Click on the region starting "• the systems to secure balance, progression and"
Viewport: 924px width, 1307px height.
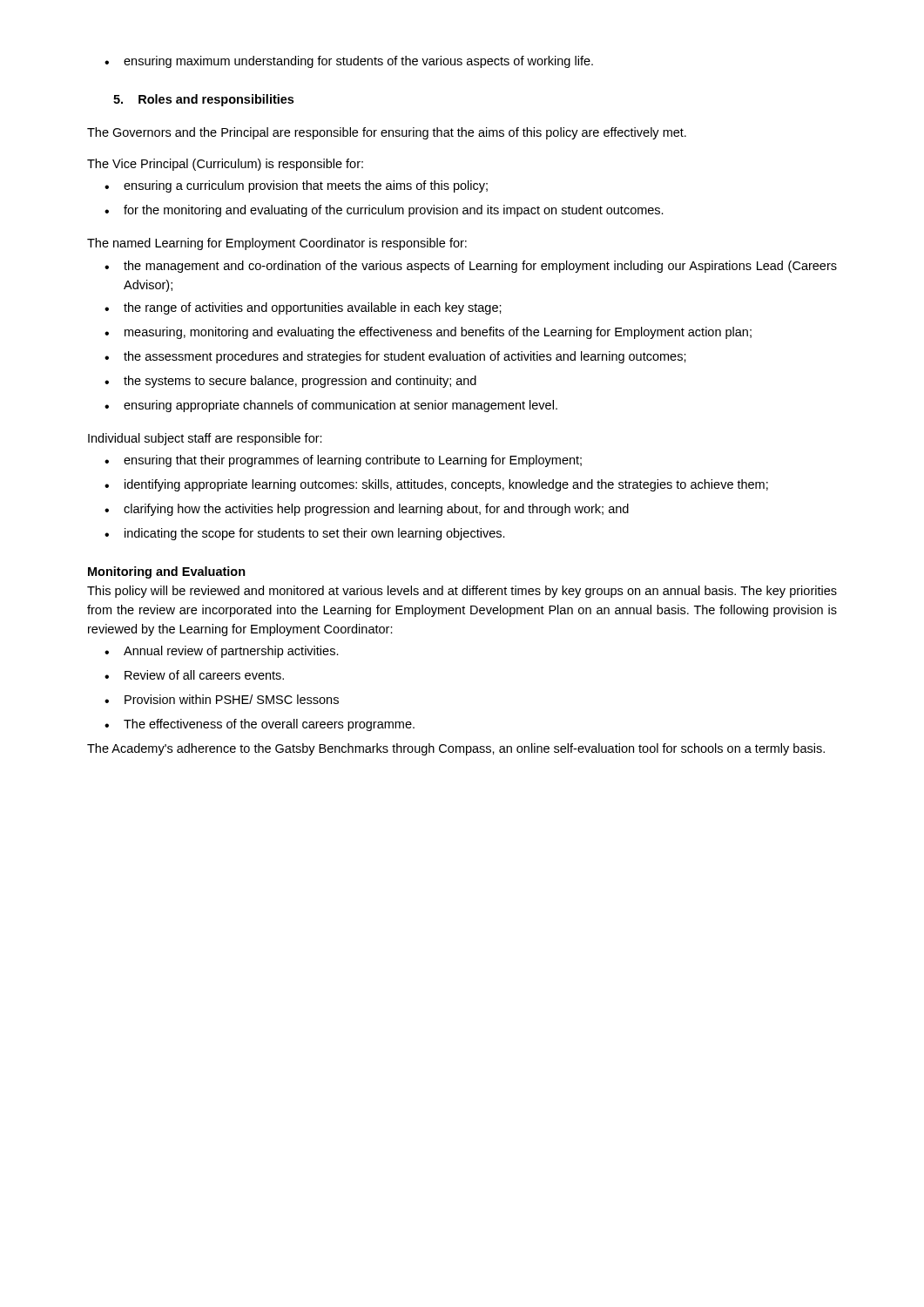471,382
